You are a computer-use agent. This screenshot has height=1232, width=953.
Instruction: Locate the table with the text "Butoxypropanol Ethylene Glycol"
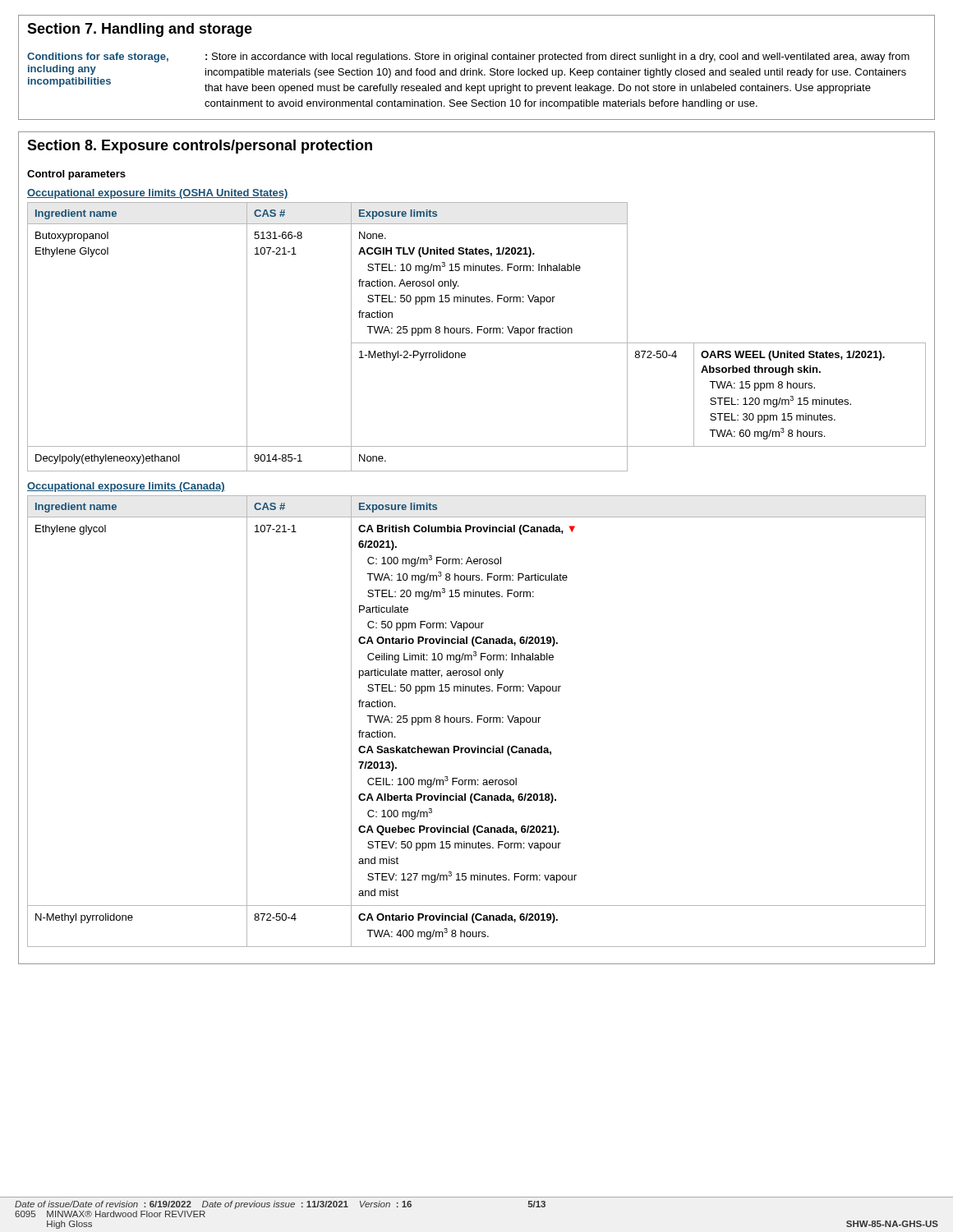pos(476,337)
